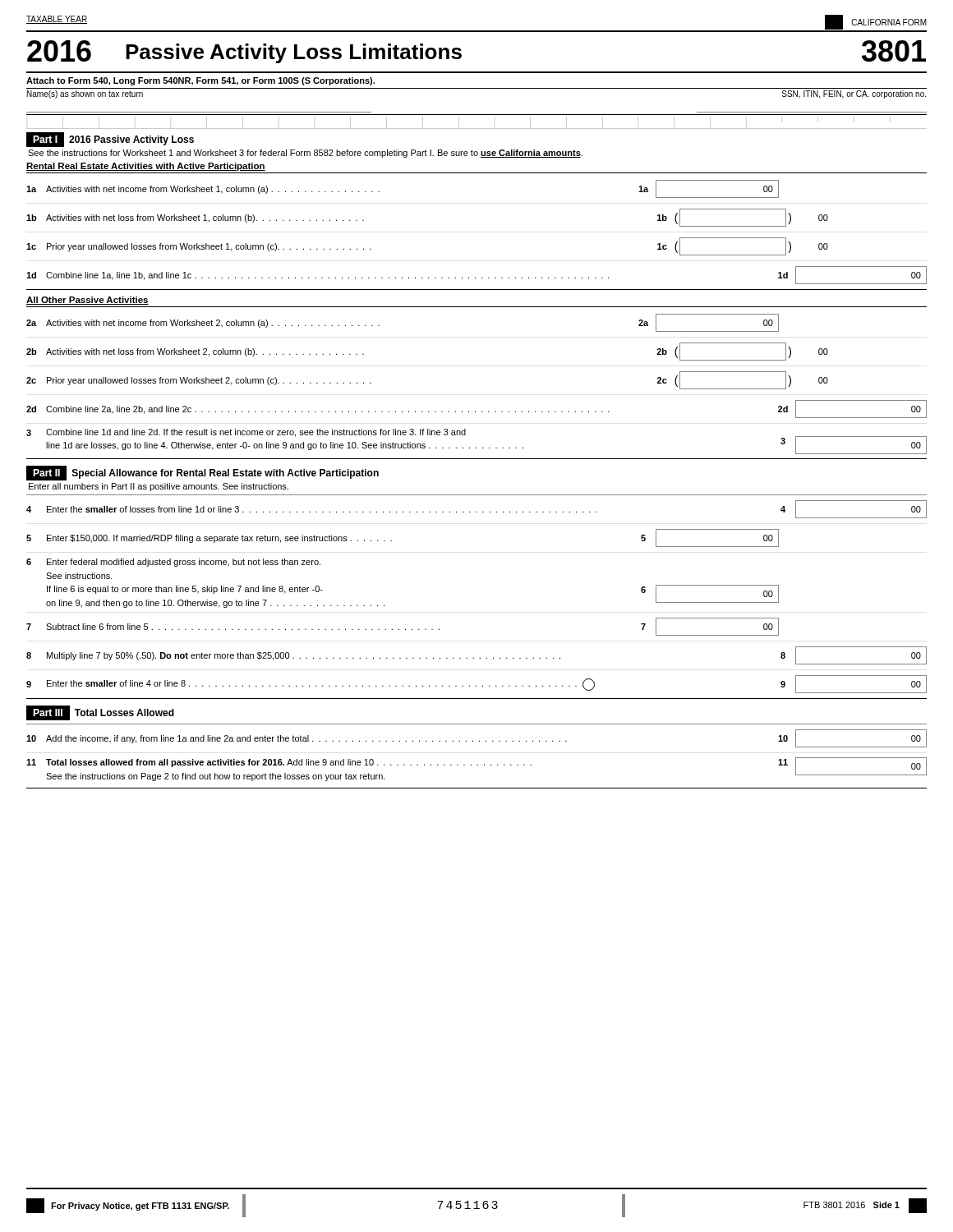Click on the region starting "2a Activities with net income from"

[x=262, y=323]
